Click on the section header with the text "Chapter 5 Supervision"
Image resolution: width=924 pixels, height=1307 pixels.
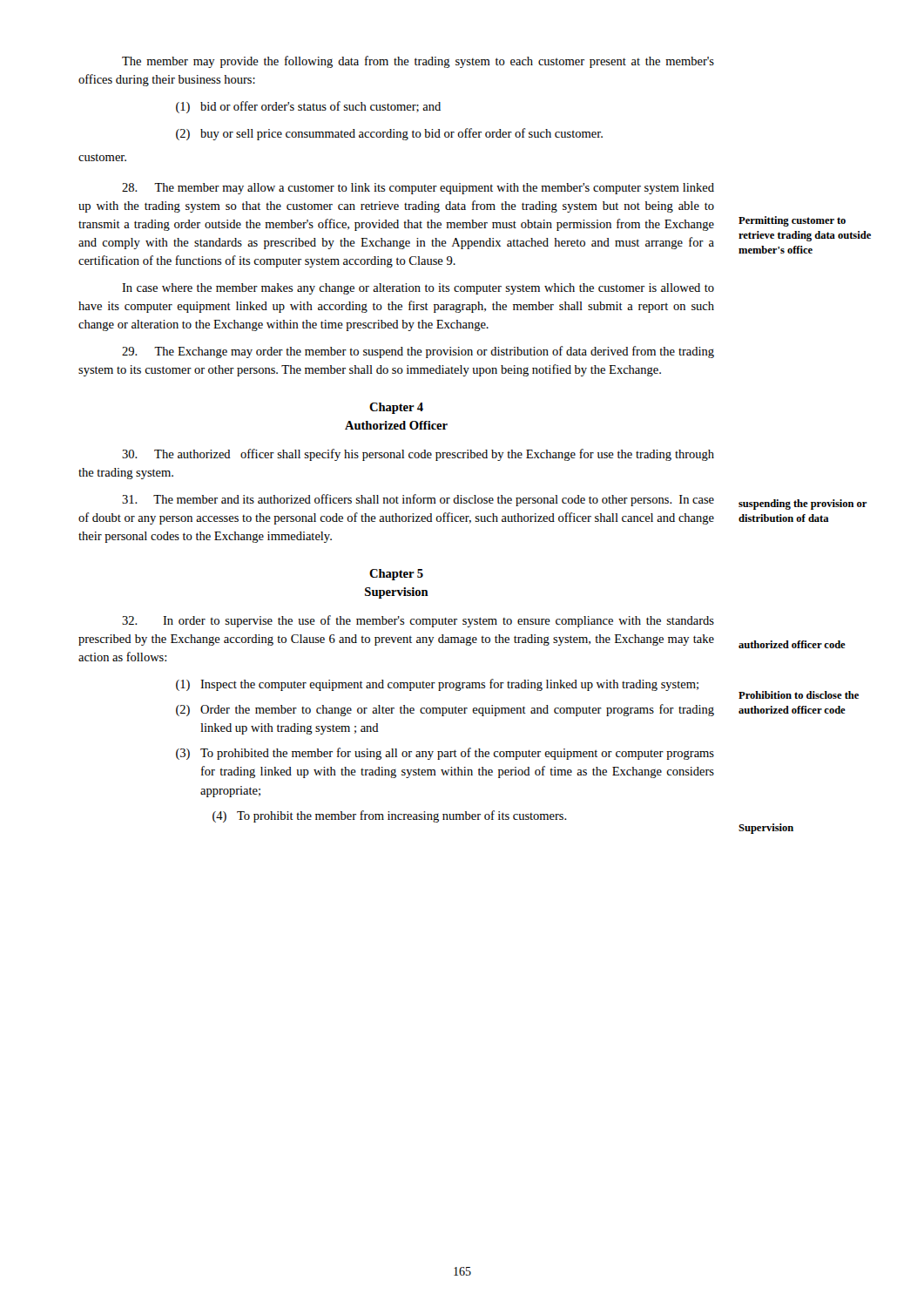tap(396, 583)
